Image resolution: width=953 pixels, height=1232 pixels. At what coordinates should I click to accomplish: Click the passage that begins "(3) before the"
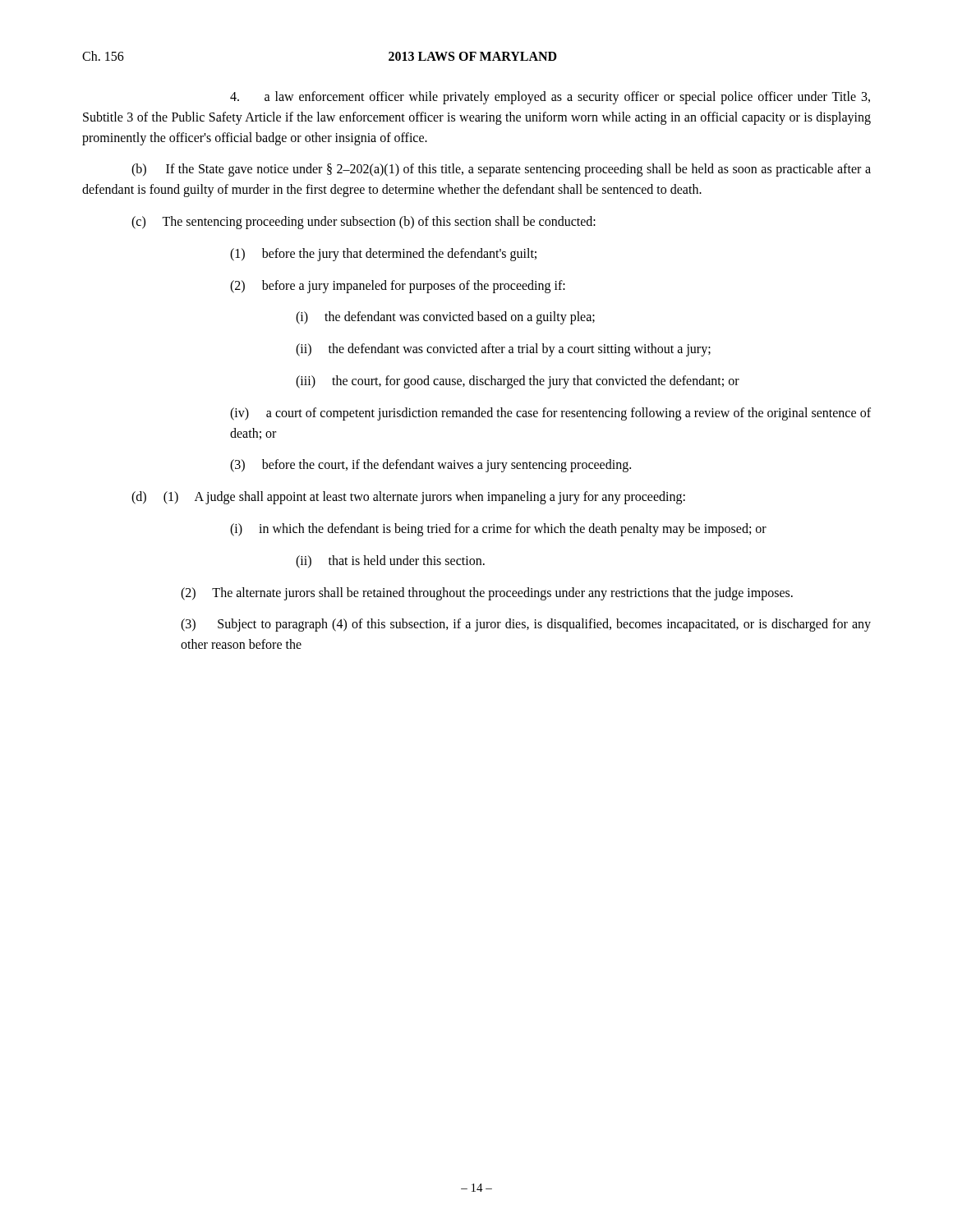point(476,466)
